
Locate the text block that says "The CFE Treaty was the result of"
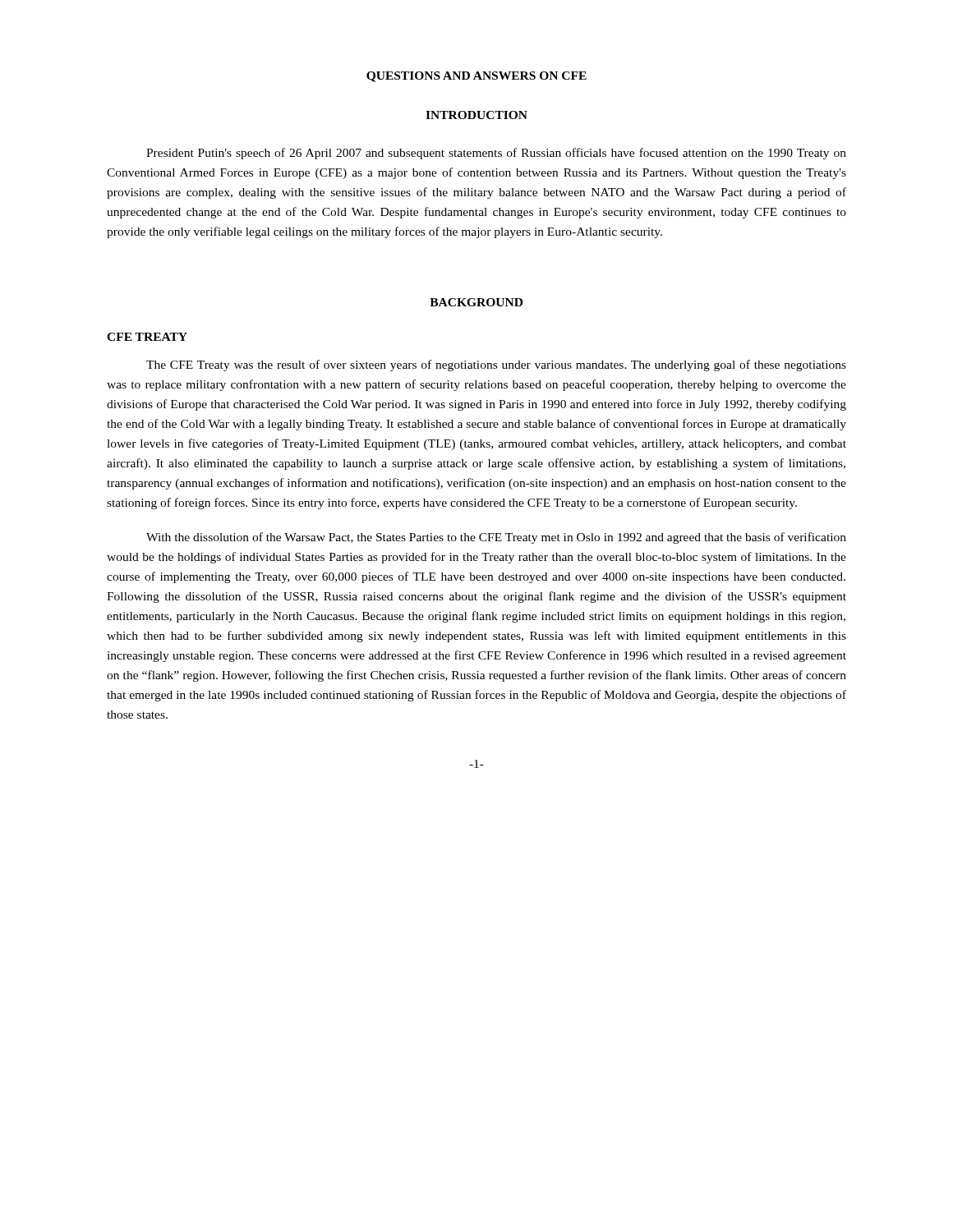point(476,433)
